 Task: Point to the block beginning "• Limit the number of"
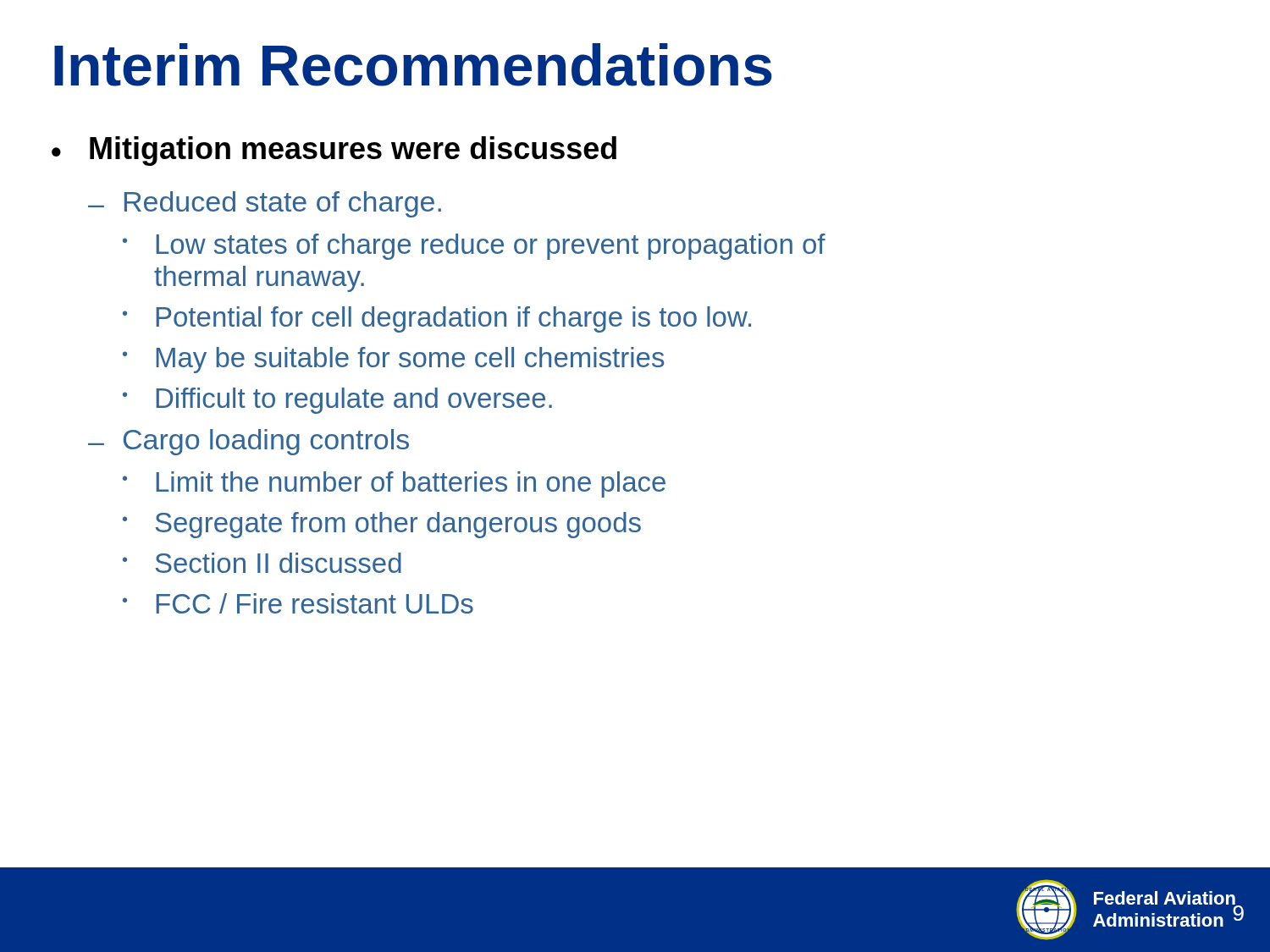[x=394, y=482]
